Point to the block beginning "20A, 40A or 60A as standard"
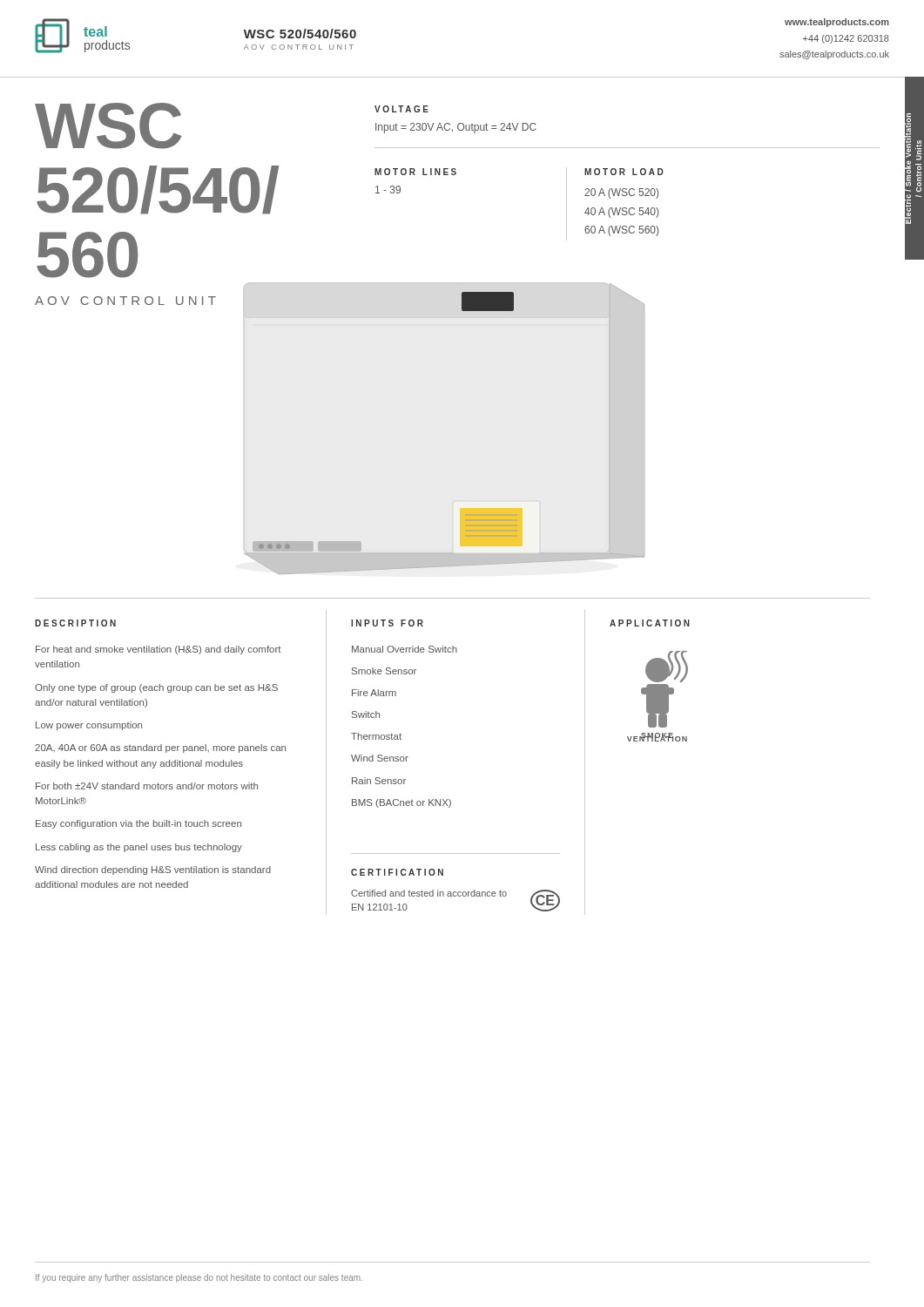 [161, 755]
